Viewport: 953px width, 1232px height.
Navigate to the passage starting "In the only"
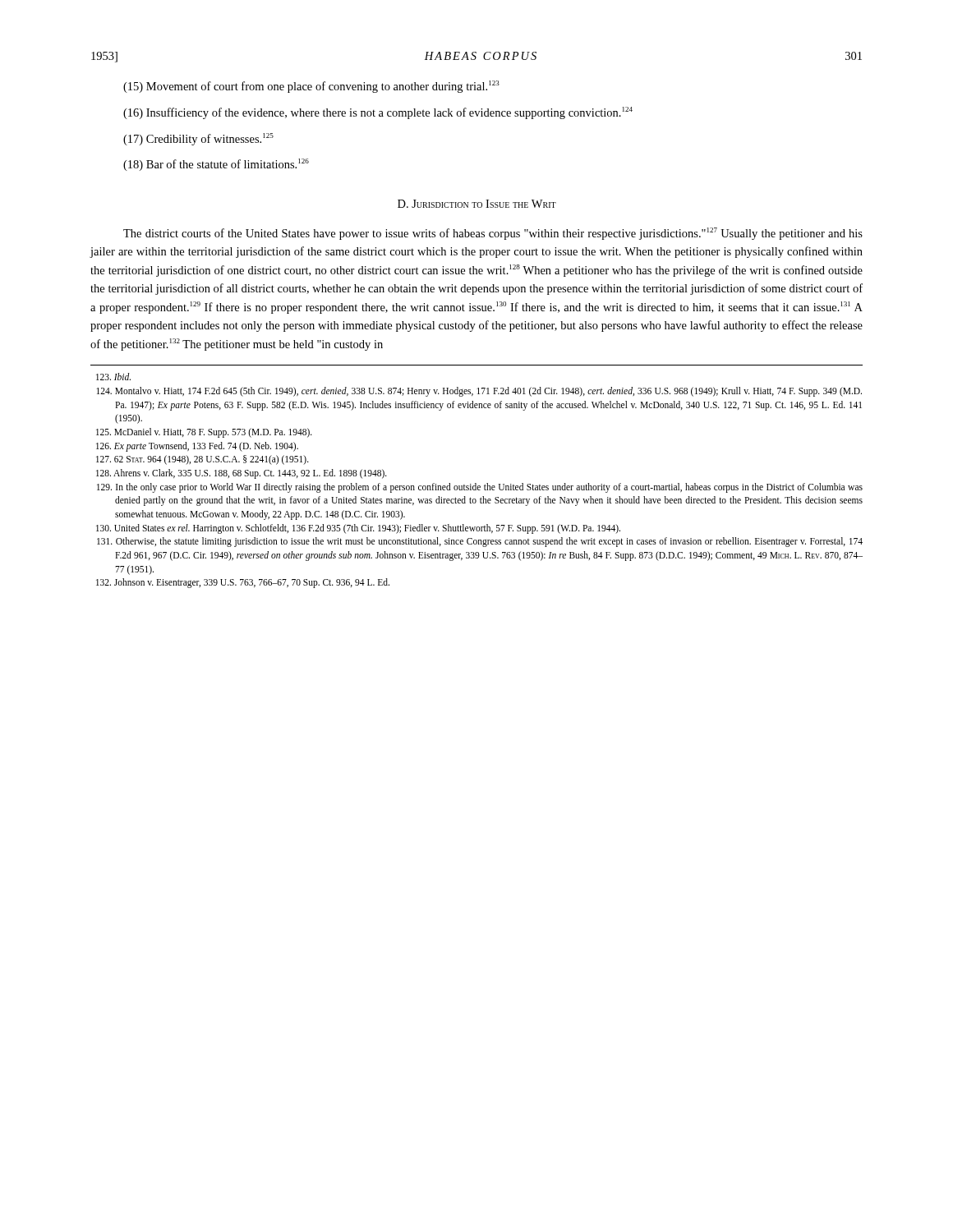click(476, 500)
